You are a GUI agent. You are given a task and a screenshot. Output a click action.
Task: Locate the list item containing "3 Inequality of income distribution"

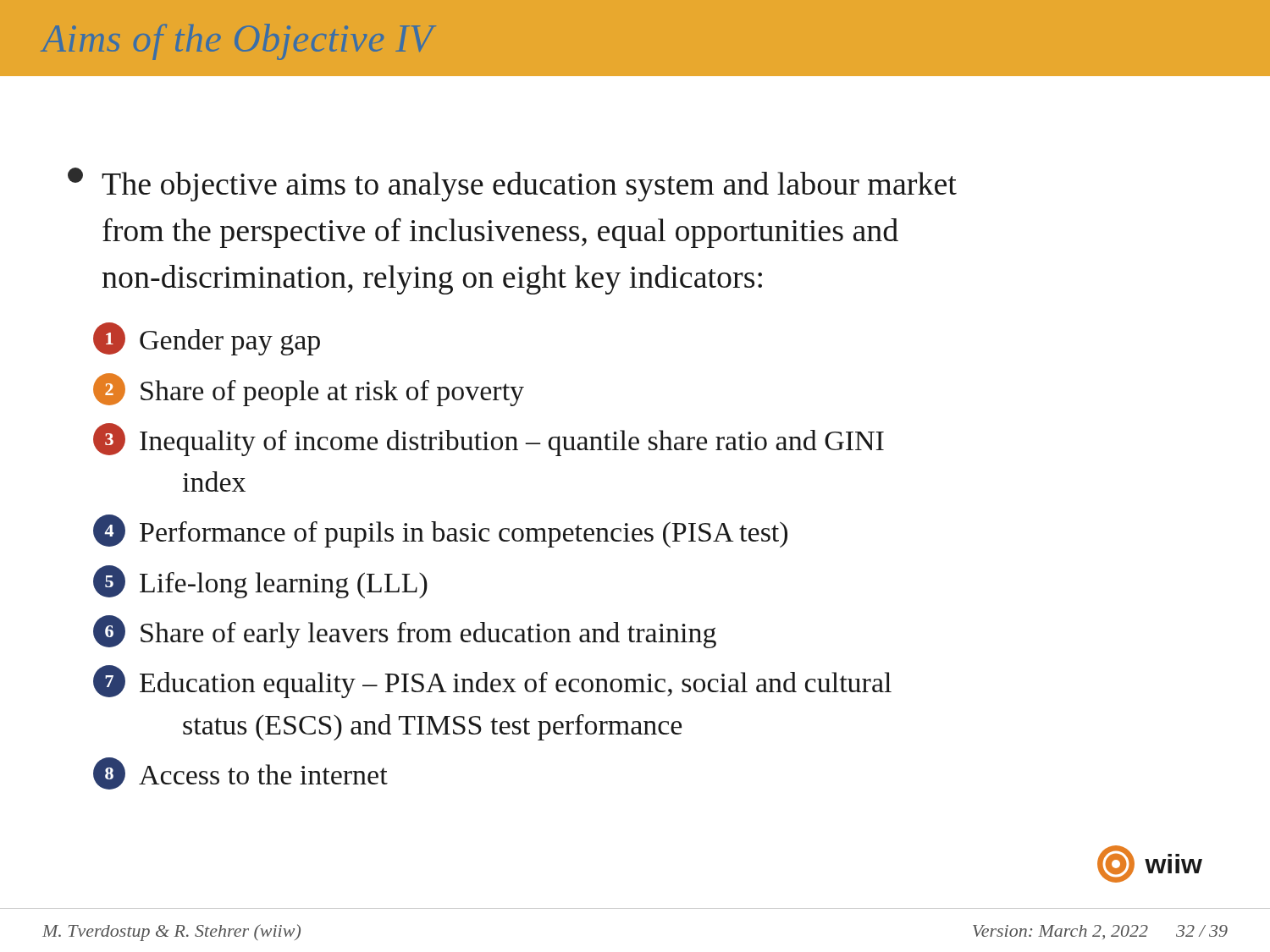[x=489, y=461]
